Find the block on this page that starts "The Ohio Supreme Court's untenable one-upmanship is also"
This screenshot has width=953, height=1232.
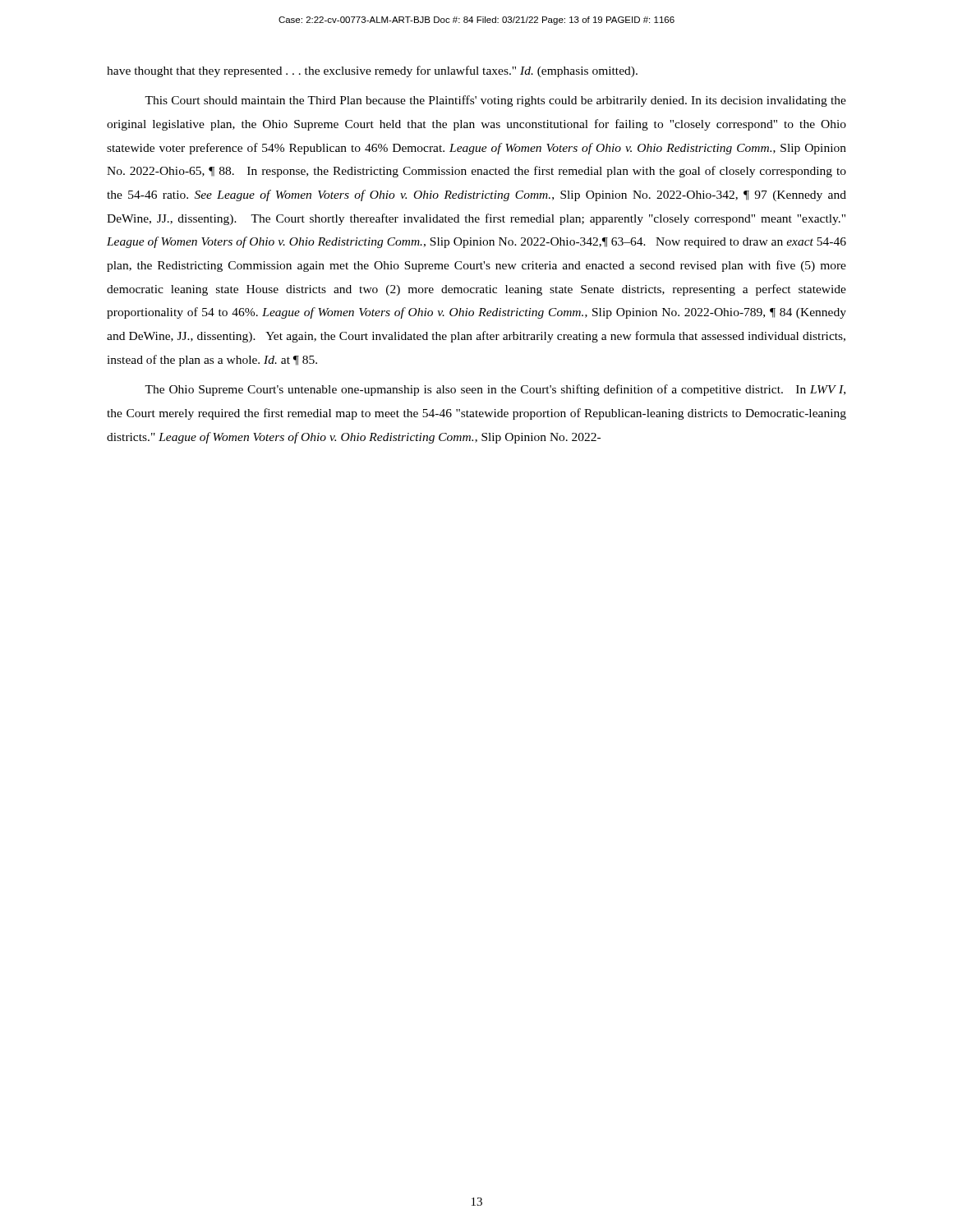point(476,413)
